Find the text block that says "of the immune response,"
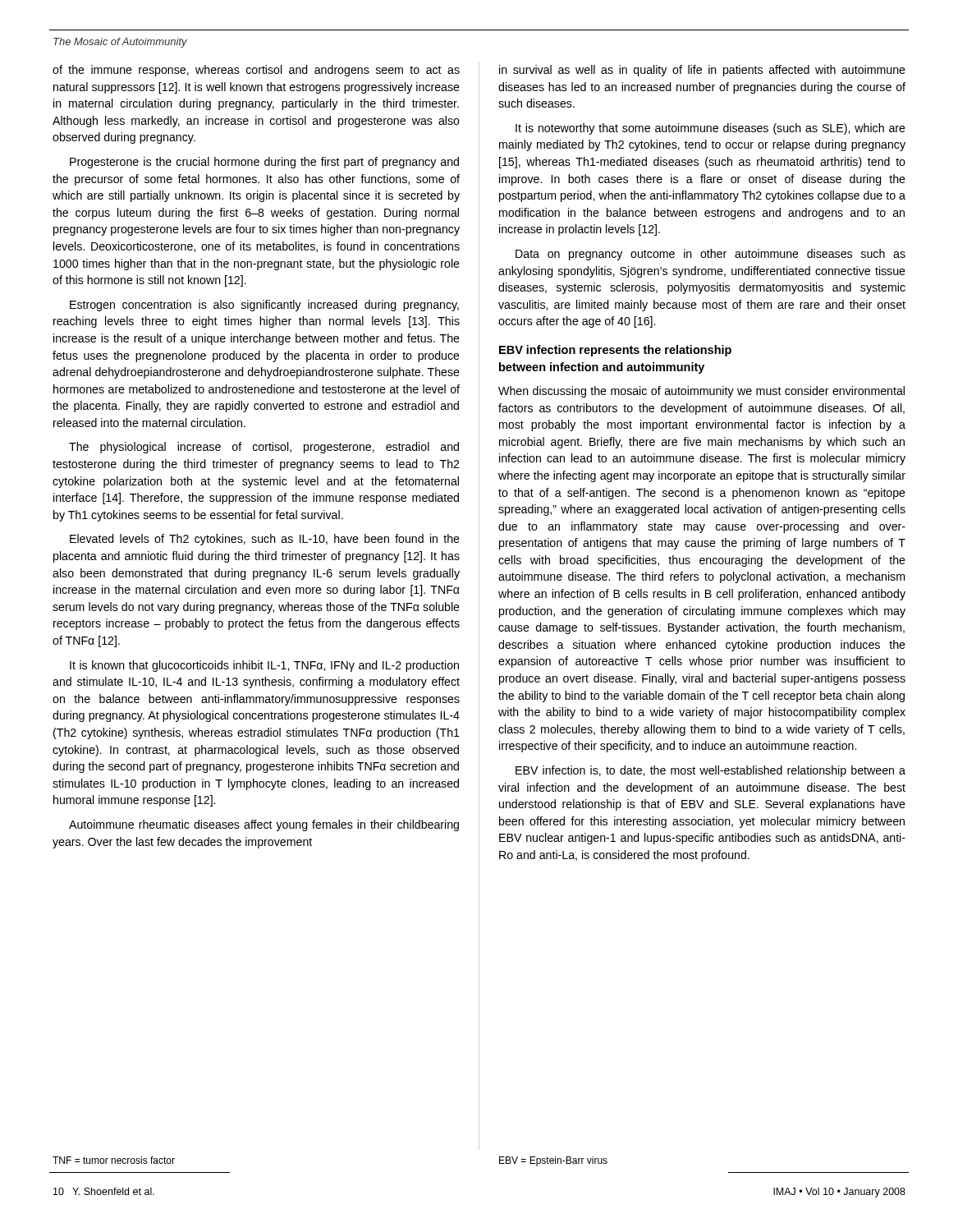Viewport: 958px width, 1232px height. pos(256,456)
